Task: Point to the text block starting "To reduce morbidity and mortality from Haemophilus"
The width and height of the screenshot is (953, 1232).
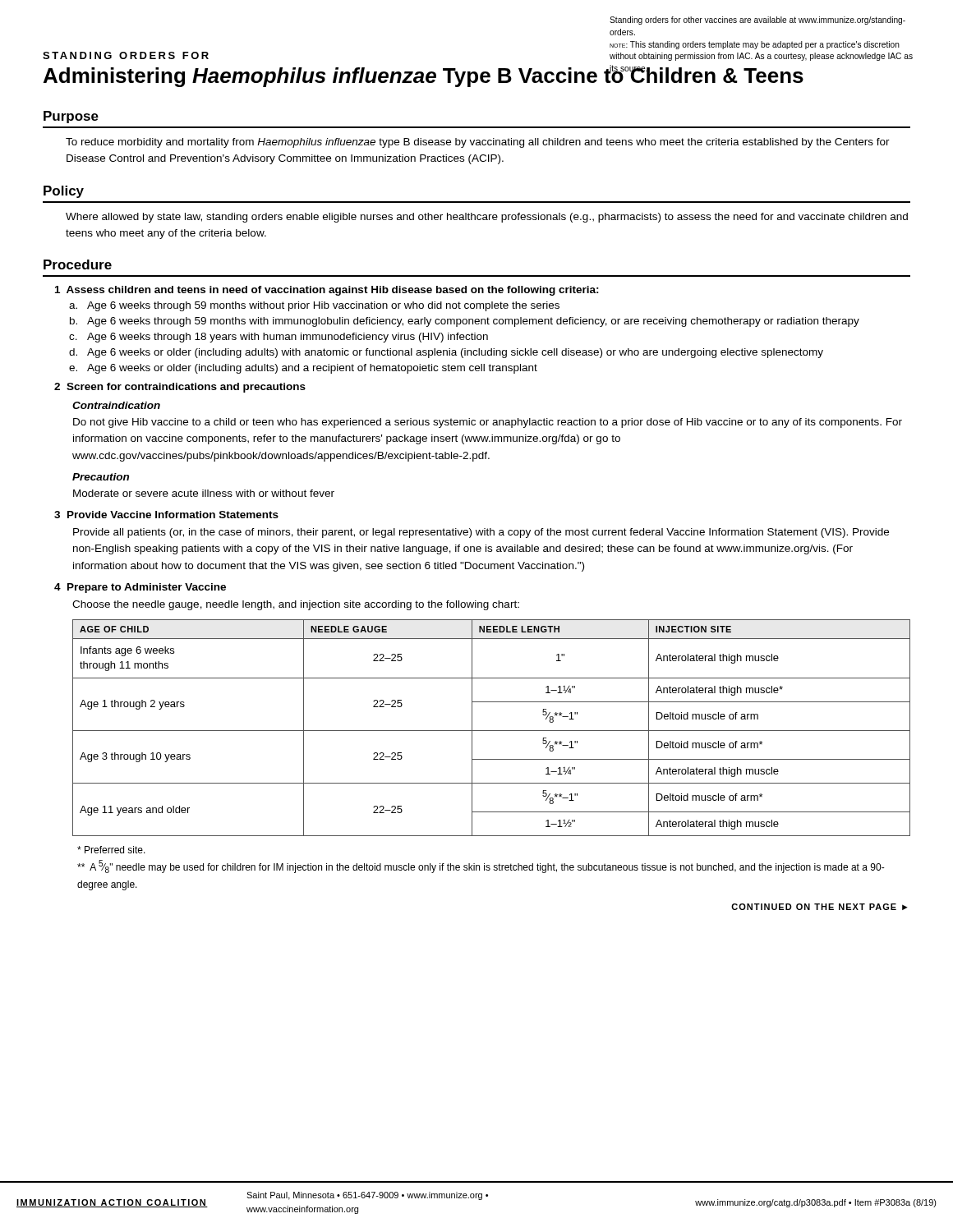Action: (x=478, y=150)
